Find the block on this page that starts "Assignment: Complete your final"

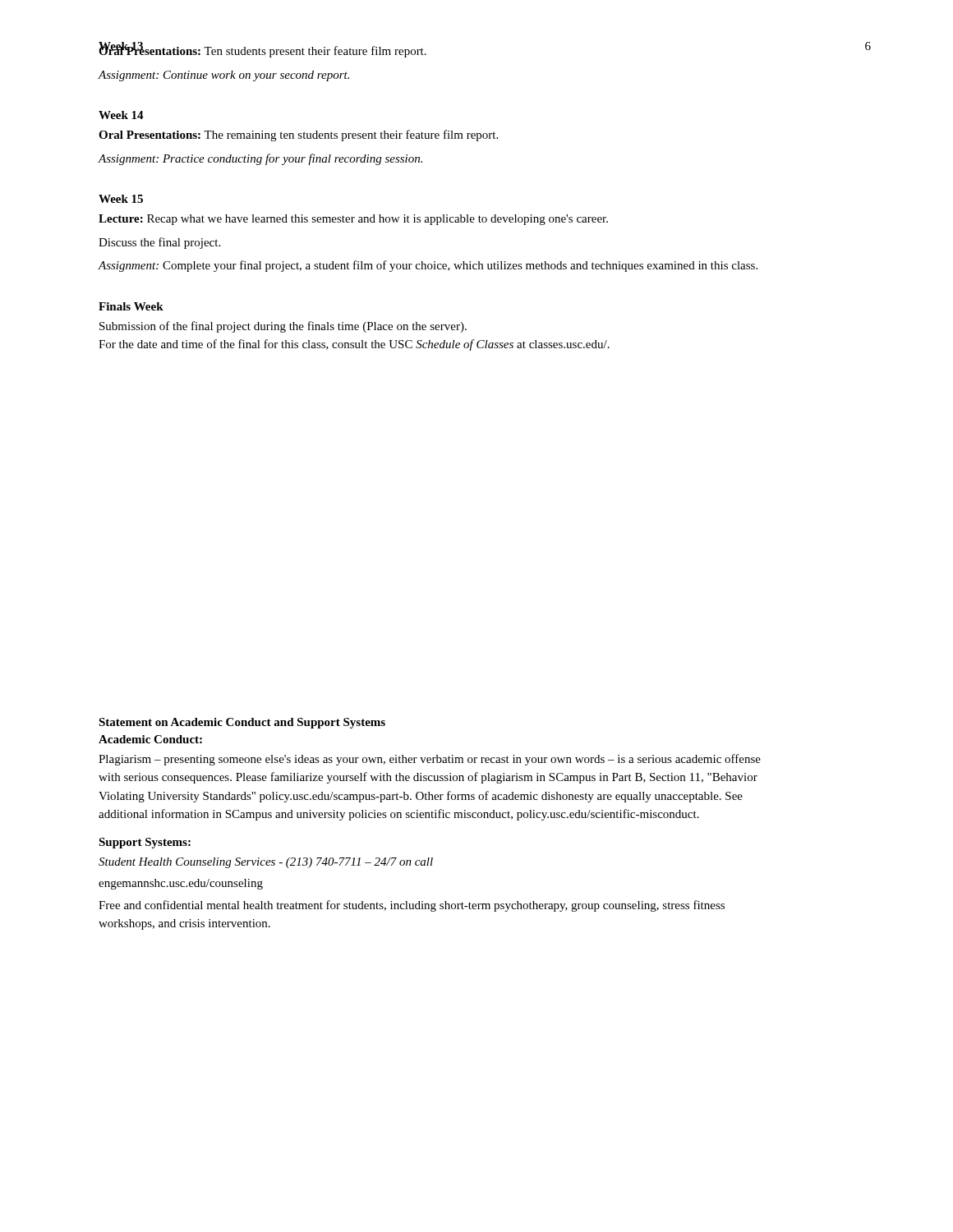[428, 265]
